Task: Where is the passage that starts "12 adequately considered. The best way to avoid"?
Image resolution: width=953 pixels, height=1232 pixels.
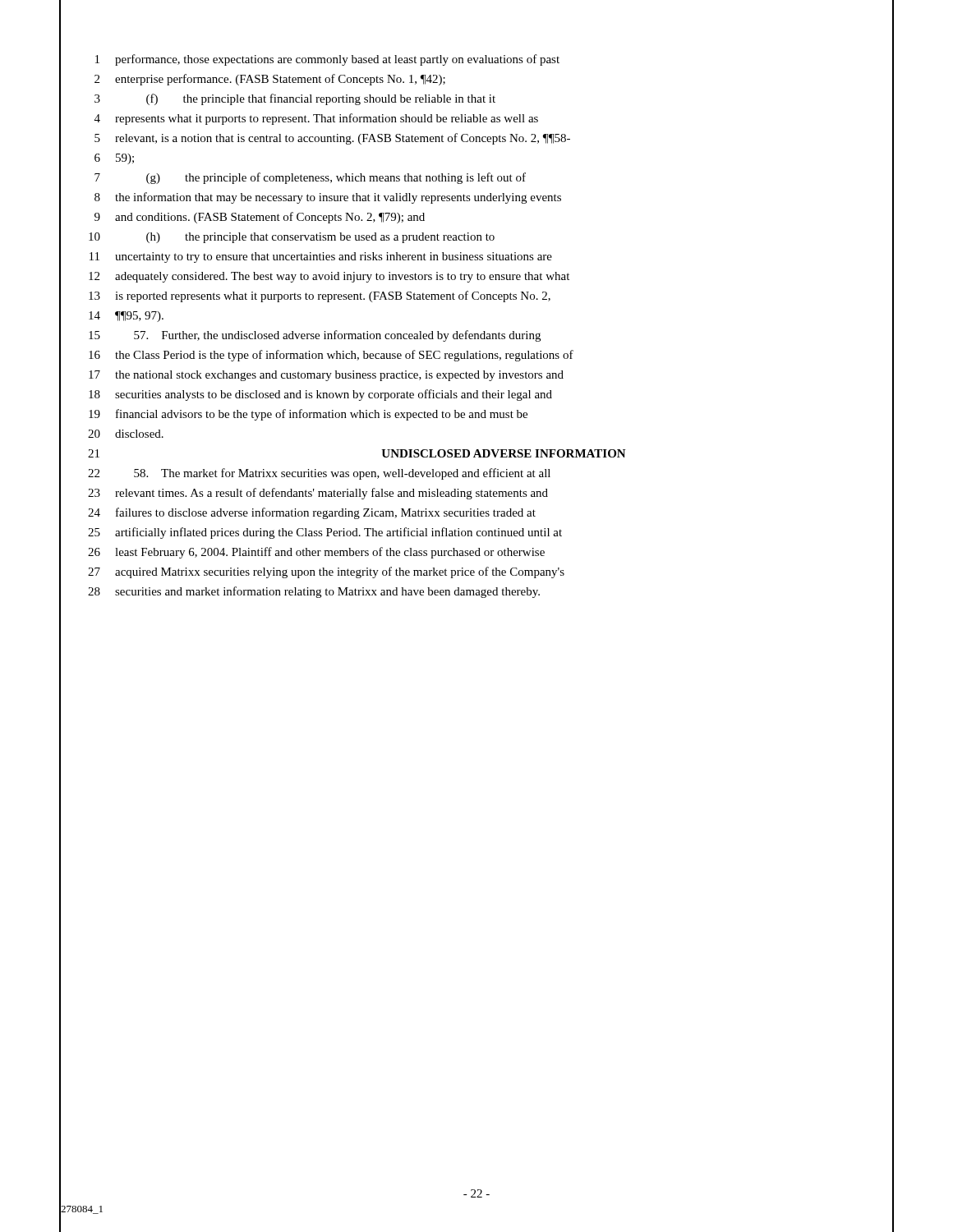Action: pyautogui.click(x=476, y=276)
